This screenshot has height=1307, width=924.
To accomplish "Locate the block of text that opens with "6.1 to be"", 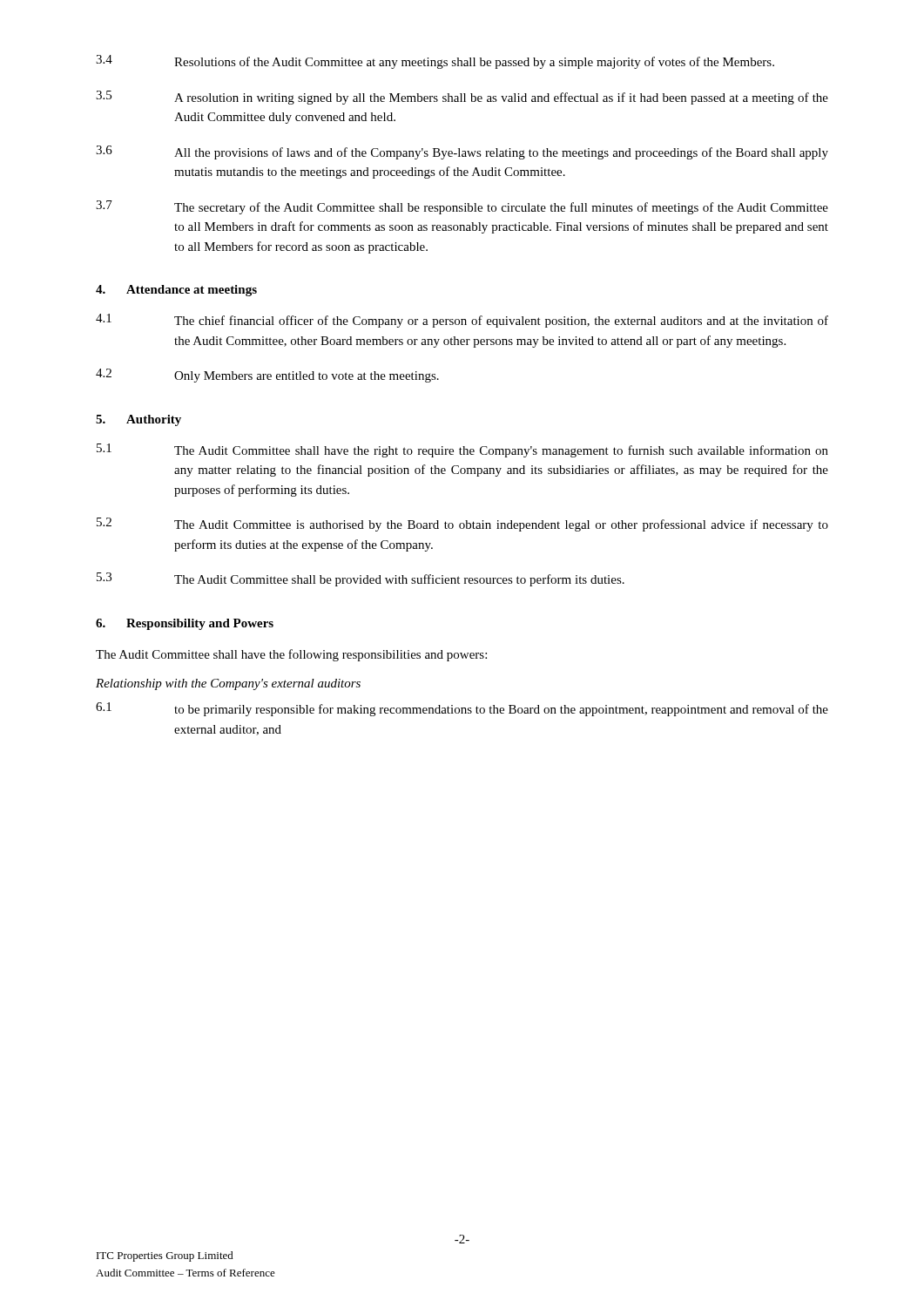I will [462, 719].
